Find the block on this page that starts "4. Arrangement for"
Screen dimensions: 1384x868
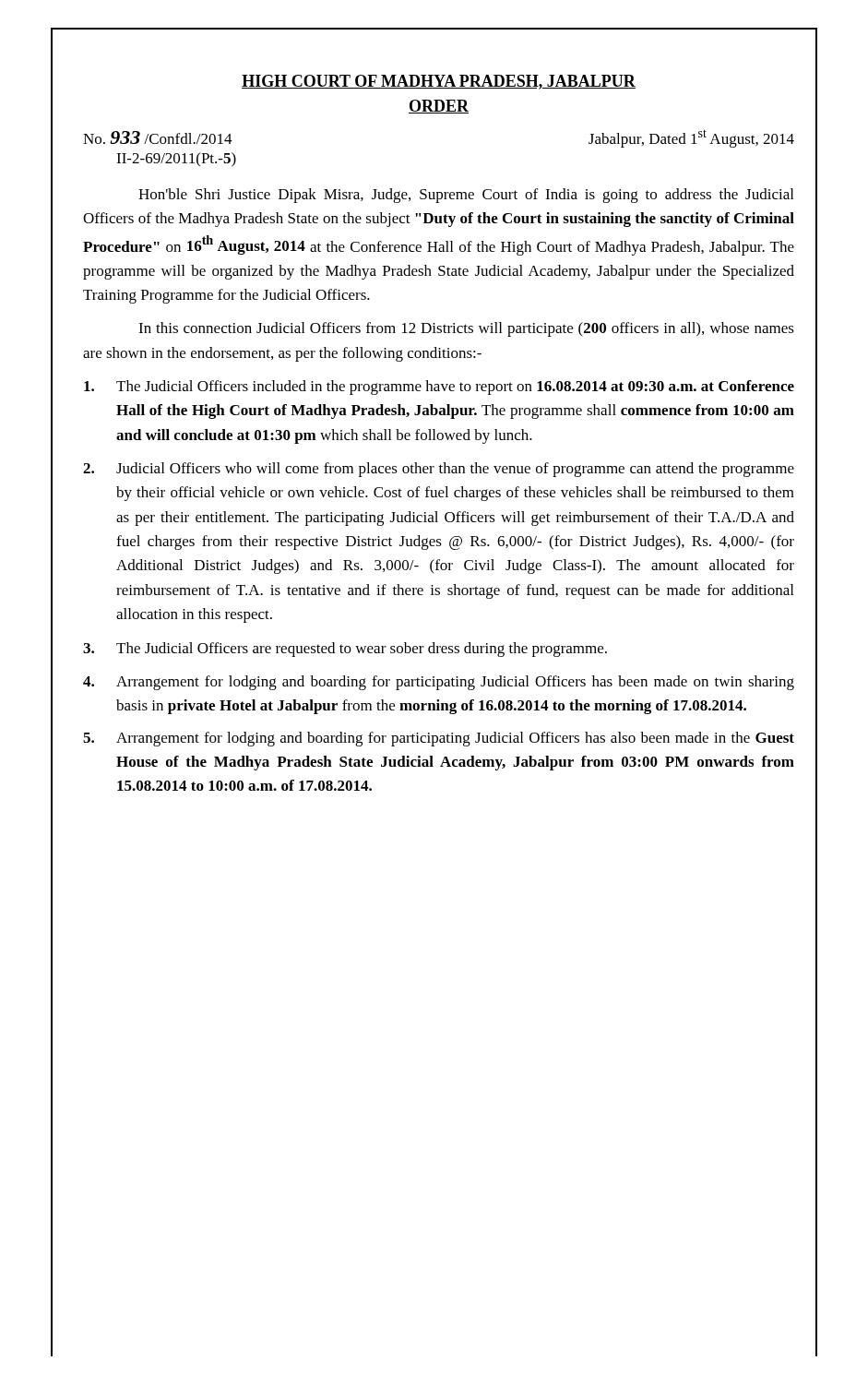point(439,694)
